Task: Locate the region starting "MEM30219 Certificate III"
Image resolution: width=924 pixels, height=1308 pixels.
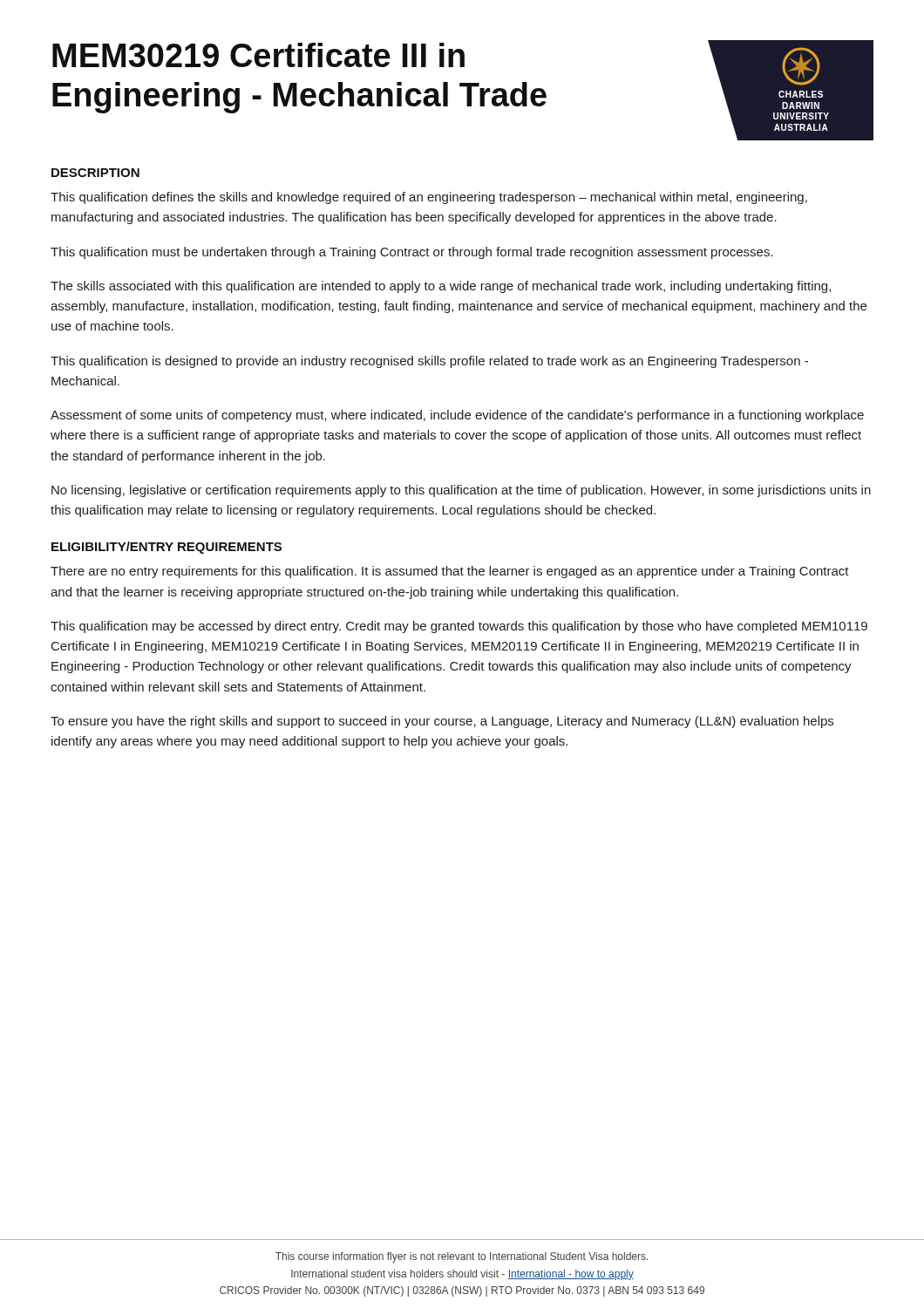Action: (x=299, y=75)
